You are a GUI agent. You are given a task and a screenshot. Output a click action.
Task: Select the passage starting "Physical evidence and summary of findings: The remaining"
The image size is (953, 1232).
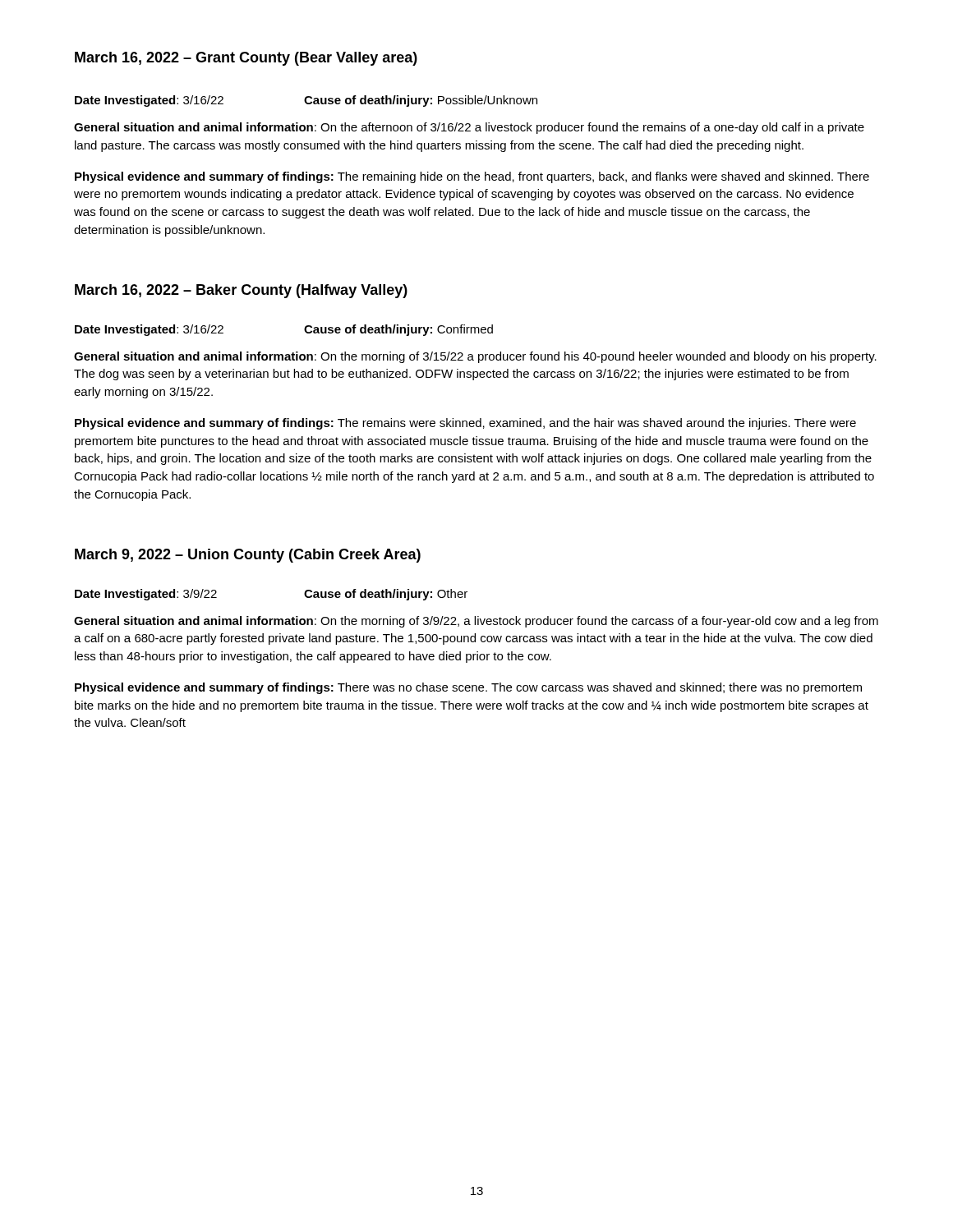(x=472, y=203)
